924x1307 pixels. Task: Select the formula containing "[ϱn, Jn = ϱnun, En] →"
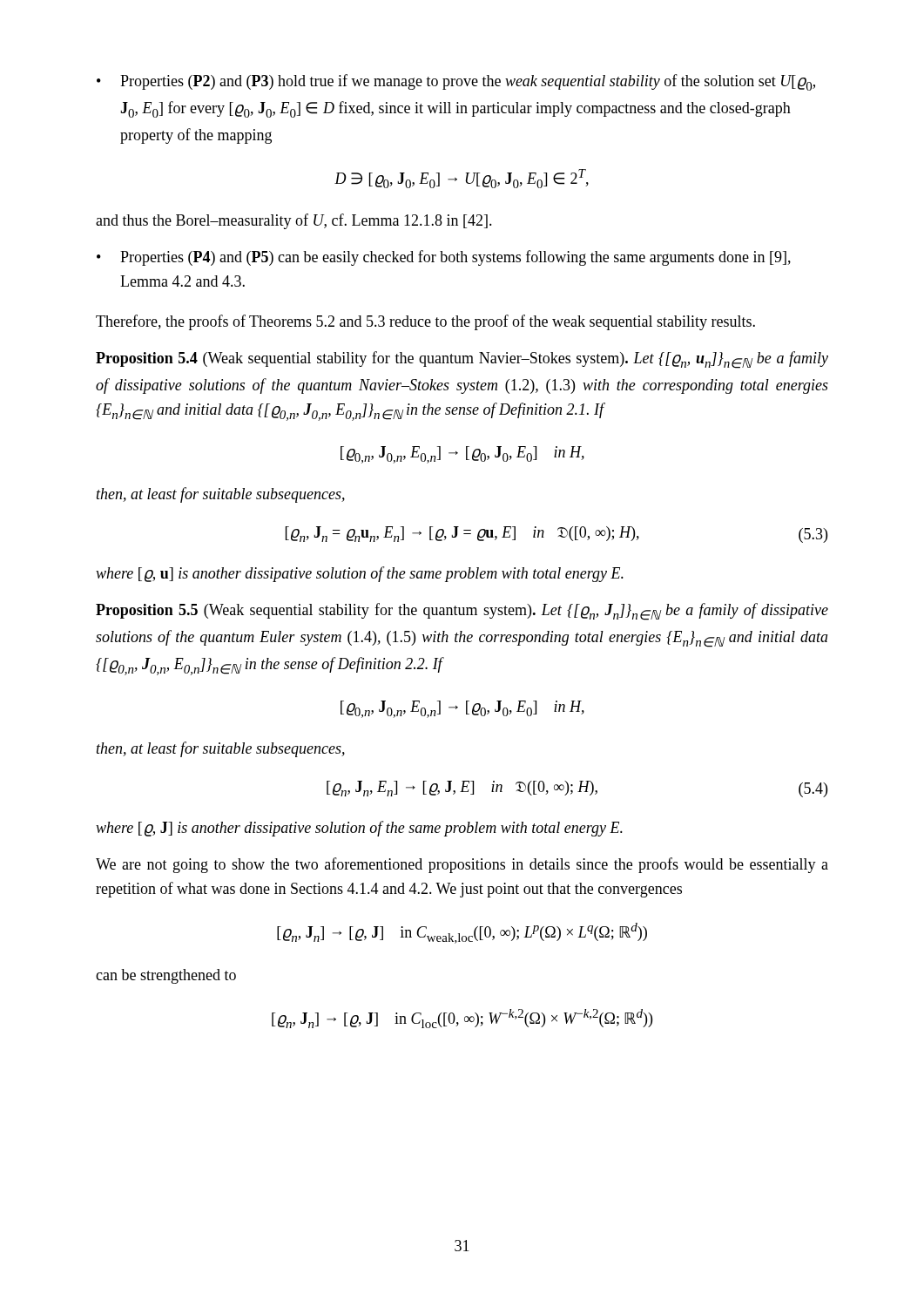click(556, 535)
